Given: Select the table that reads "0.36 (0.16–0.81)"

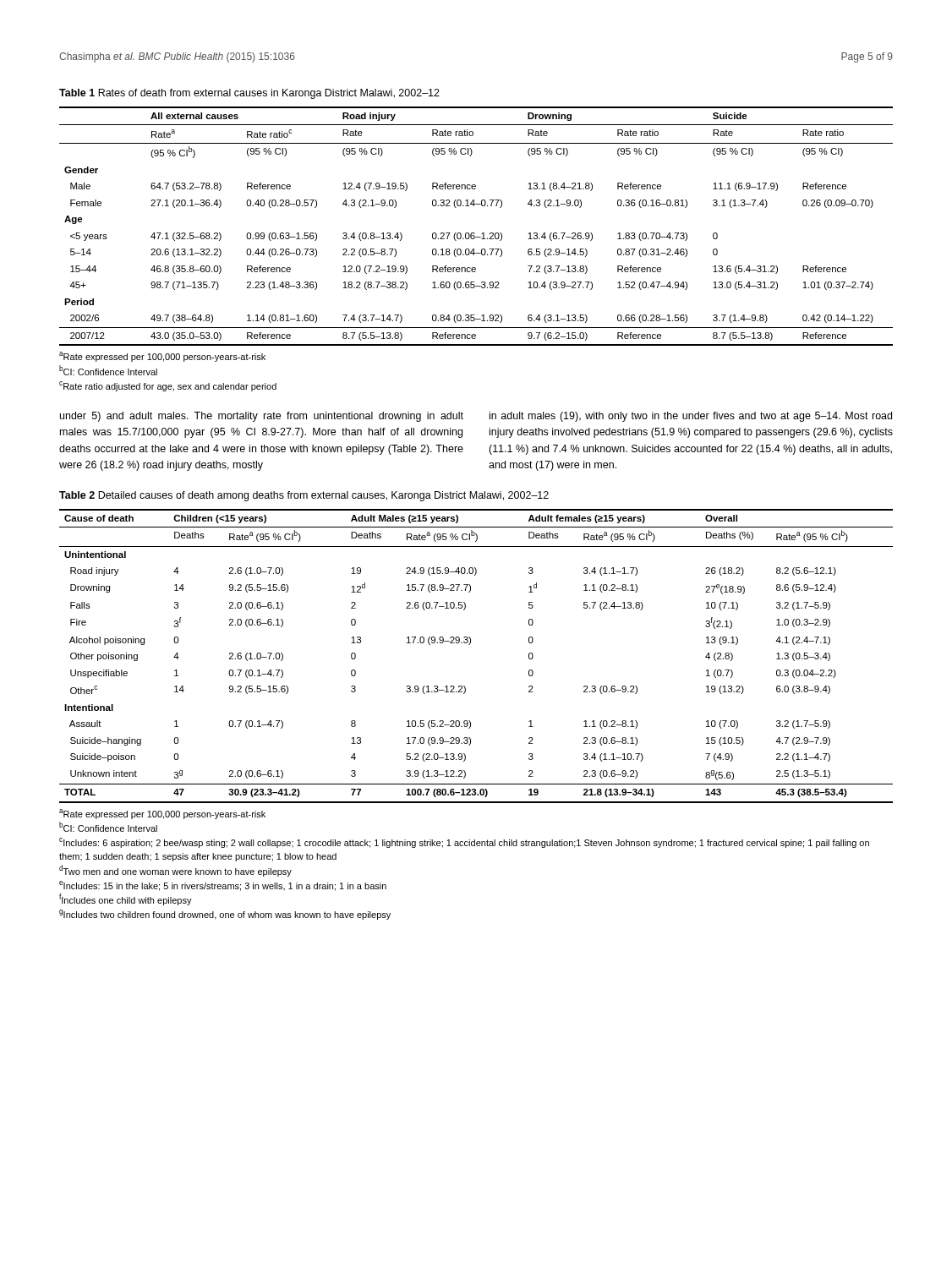Looking at the screenshot, I should click(x=476, y=226).
